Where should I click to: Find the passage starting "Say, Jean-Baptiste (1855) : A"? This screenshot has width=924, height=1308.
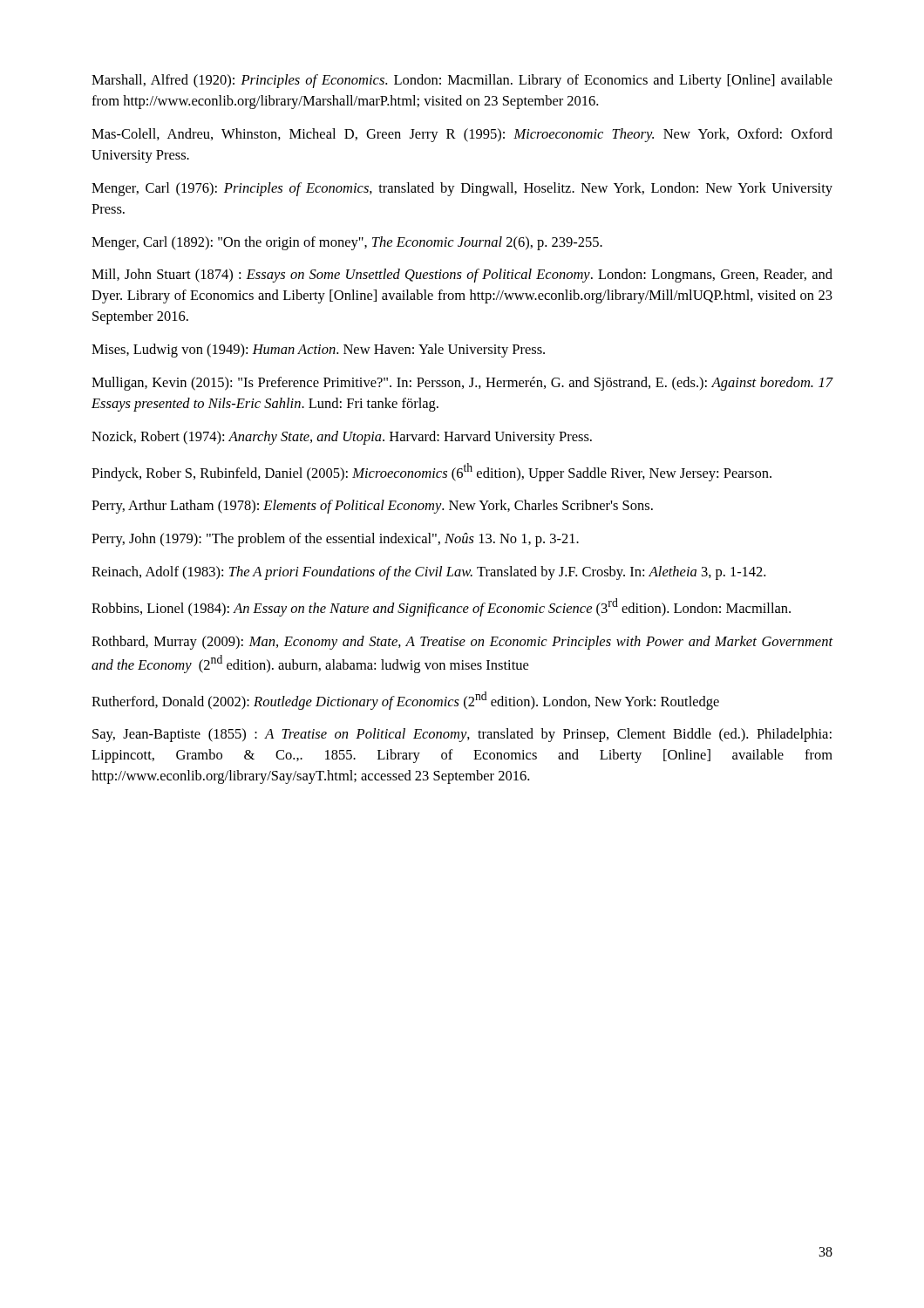tap(462, 755)
